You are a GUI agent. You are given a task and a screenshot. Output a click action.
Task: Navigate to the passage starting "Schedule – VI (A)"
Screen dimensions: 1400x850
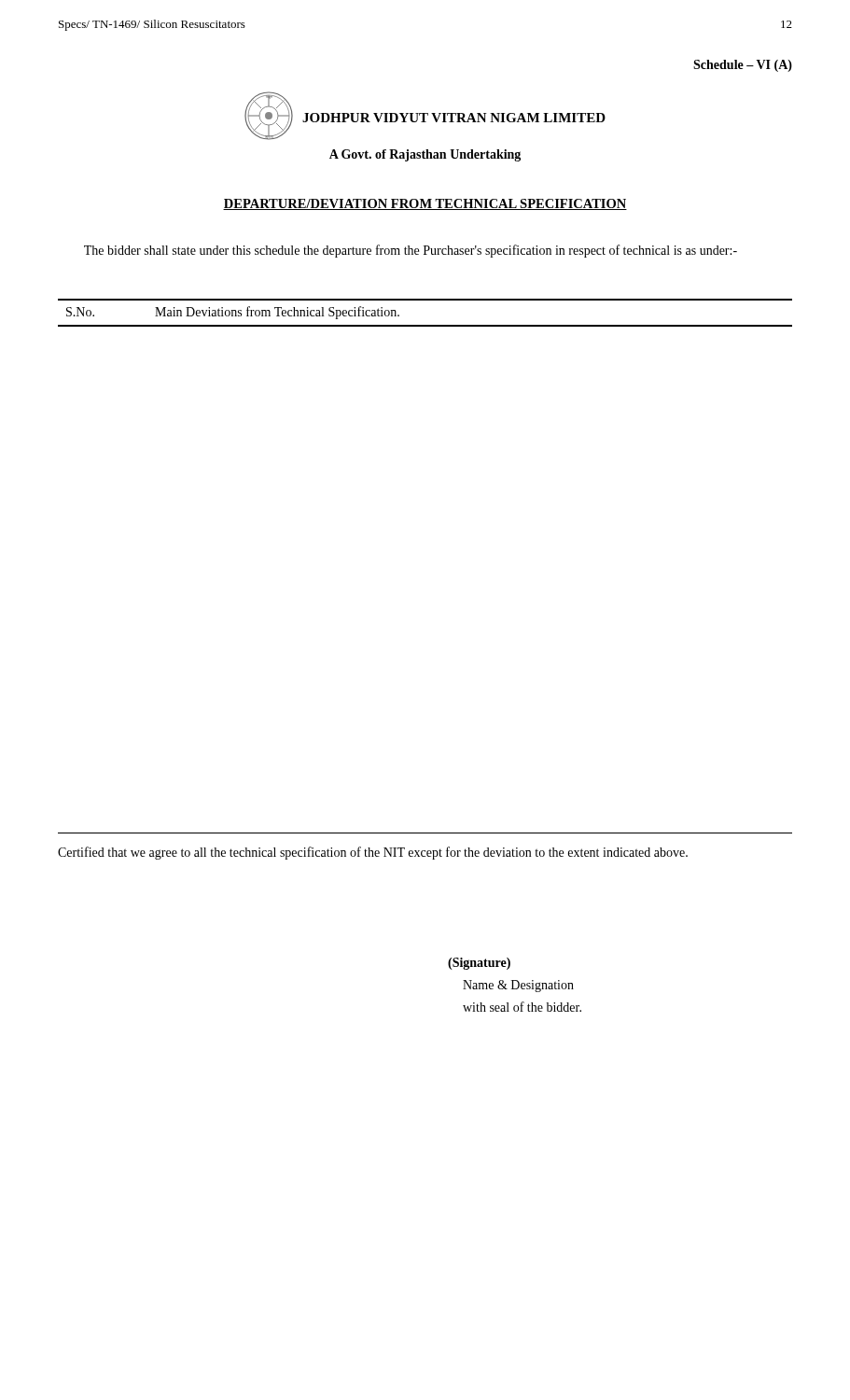pos(743,65)
